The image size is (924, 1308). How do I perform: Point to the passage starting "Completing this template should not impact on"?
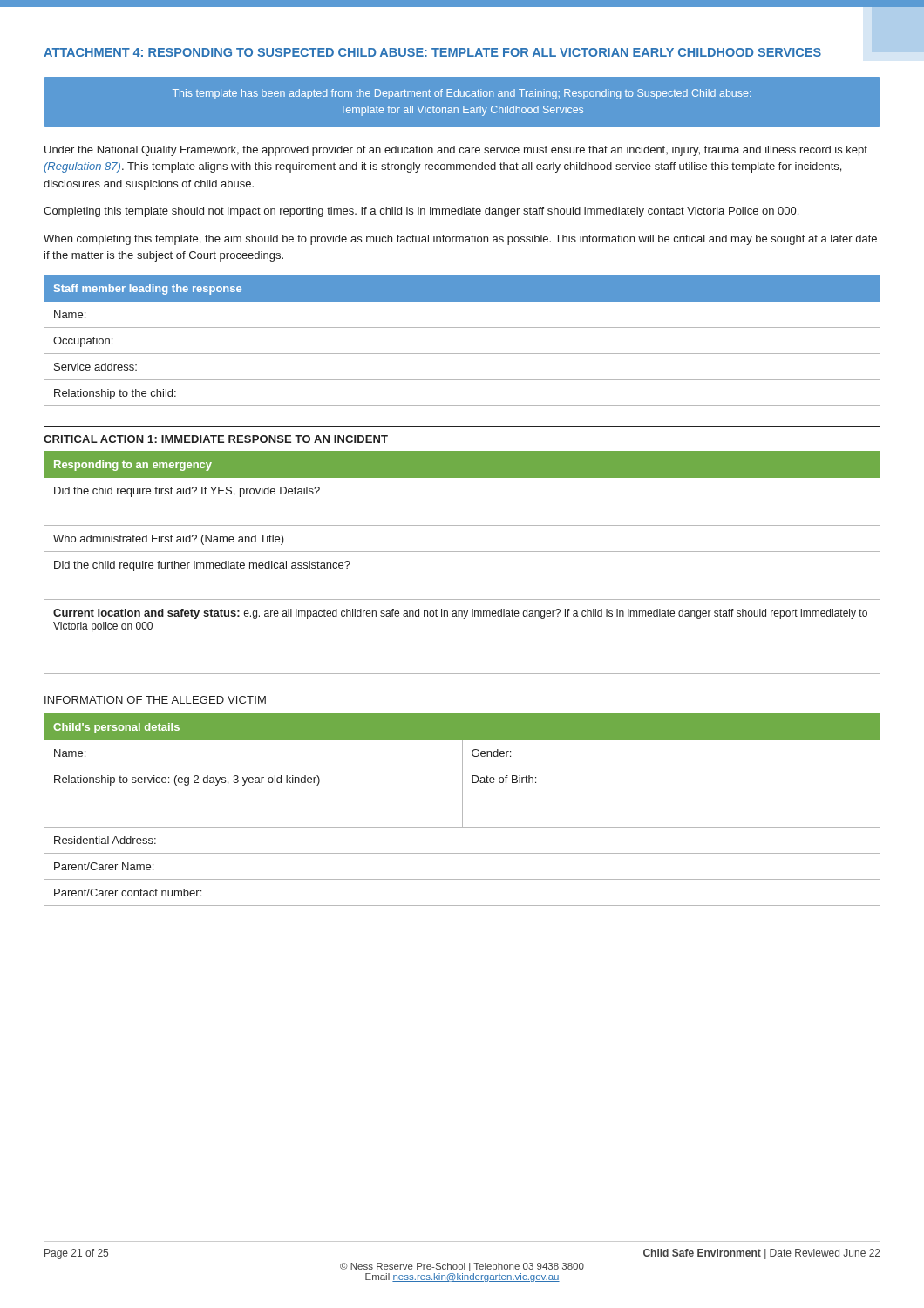(422, 211)
